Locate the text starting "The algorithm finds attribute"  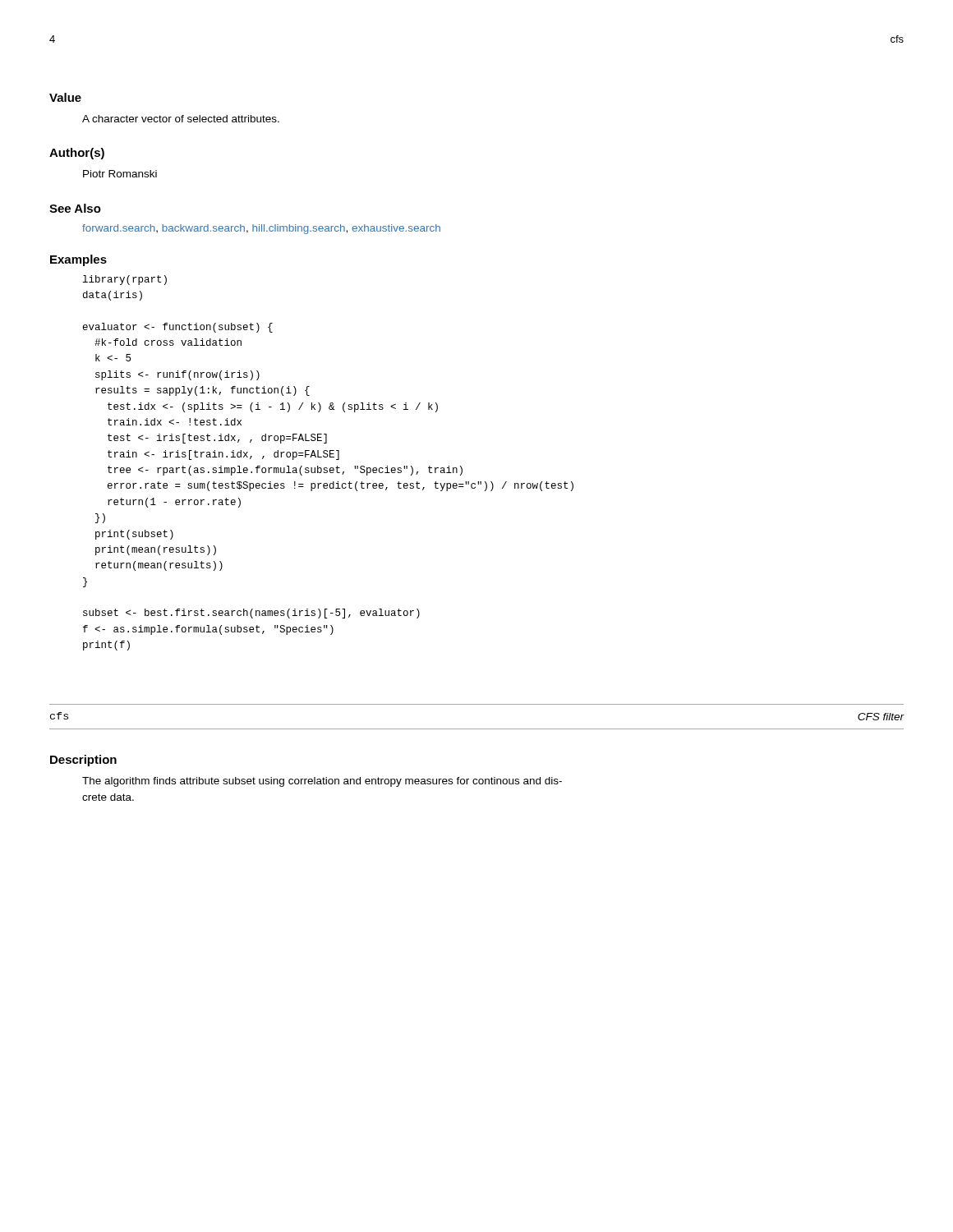(x=322, y=789)
